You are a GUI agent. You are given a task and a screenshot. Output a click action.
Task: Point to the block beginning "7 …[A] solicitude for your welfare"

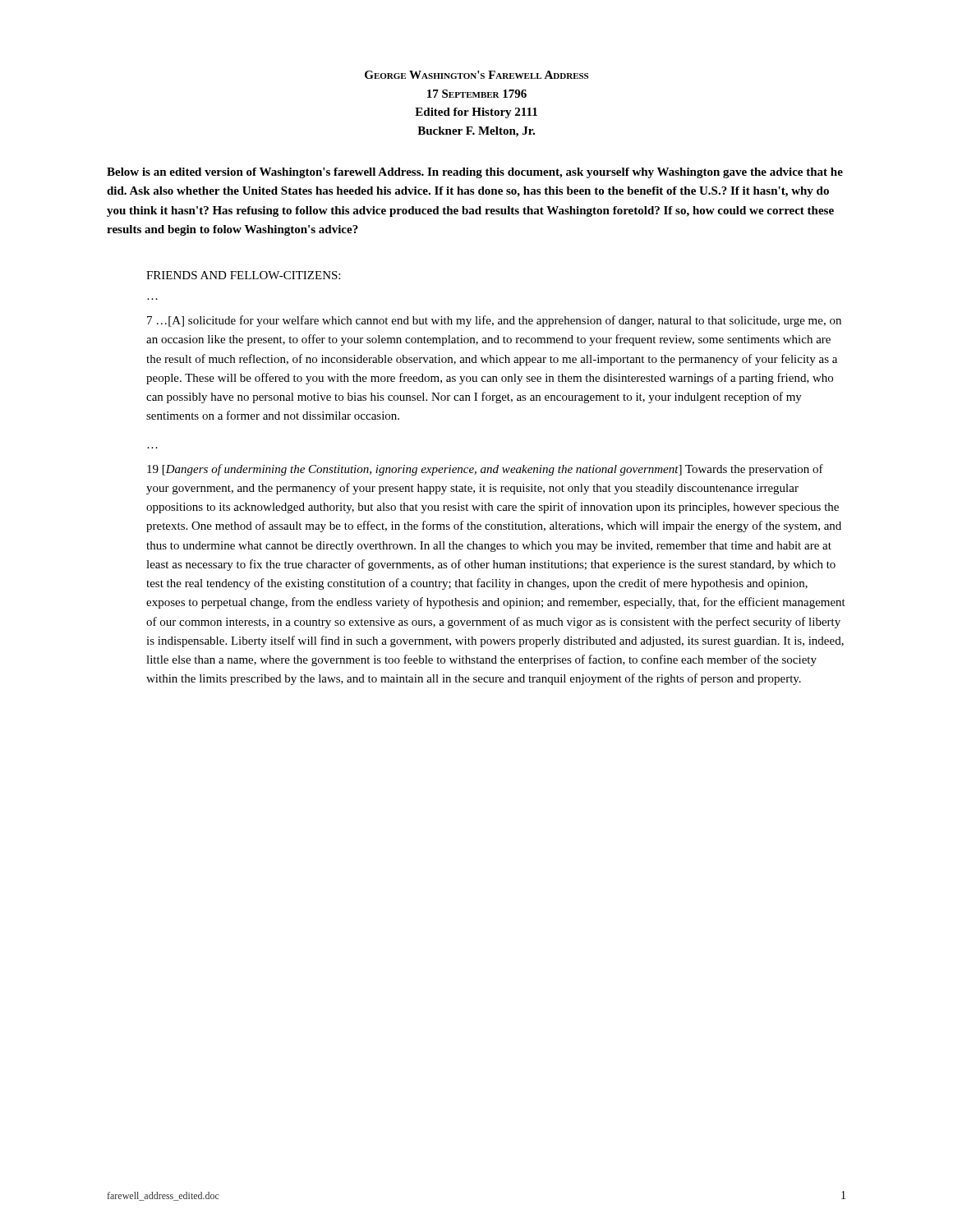(x=494, y=368)
